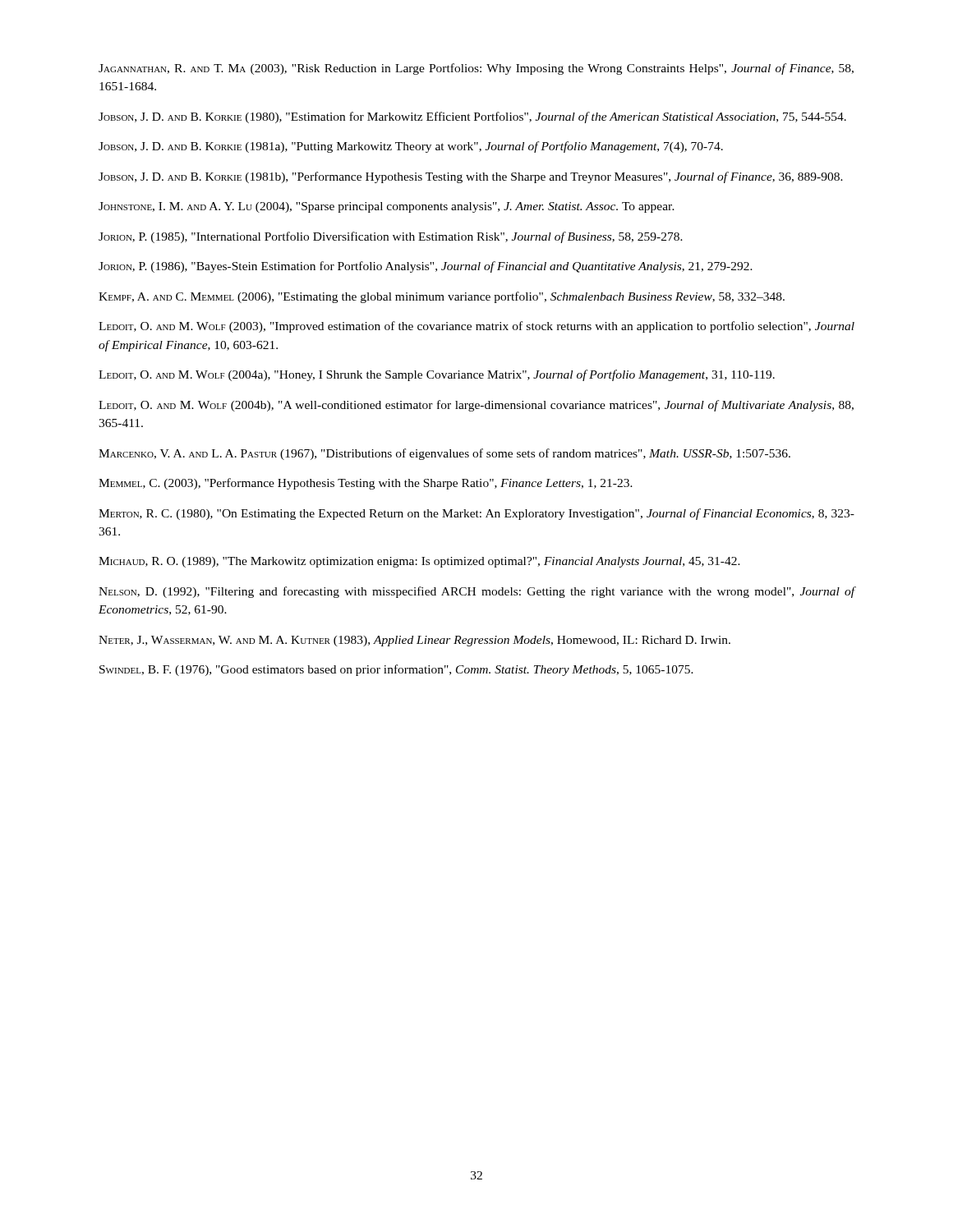Find the list item containing "Jorion, P. (1986), "Bayes-Stein"

coord(426,266)
